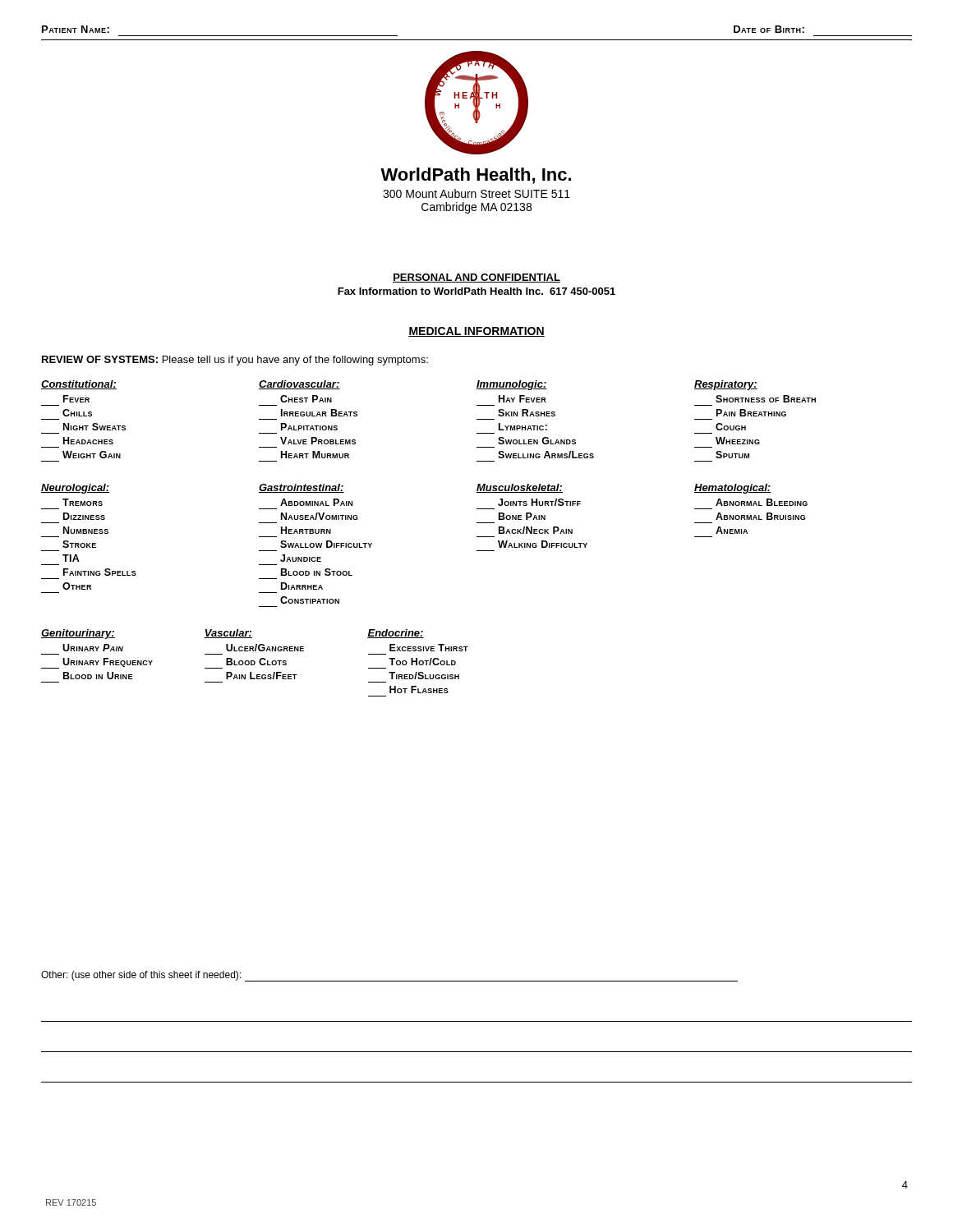Click on the title that reads "WorldPath Health, Inc."

click(x=476, y=175)
